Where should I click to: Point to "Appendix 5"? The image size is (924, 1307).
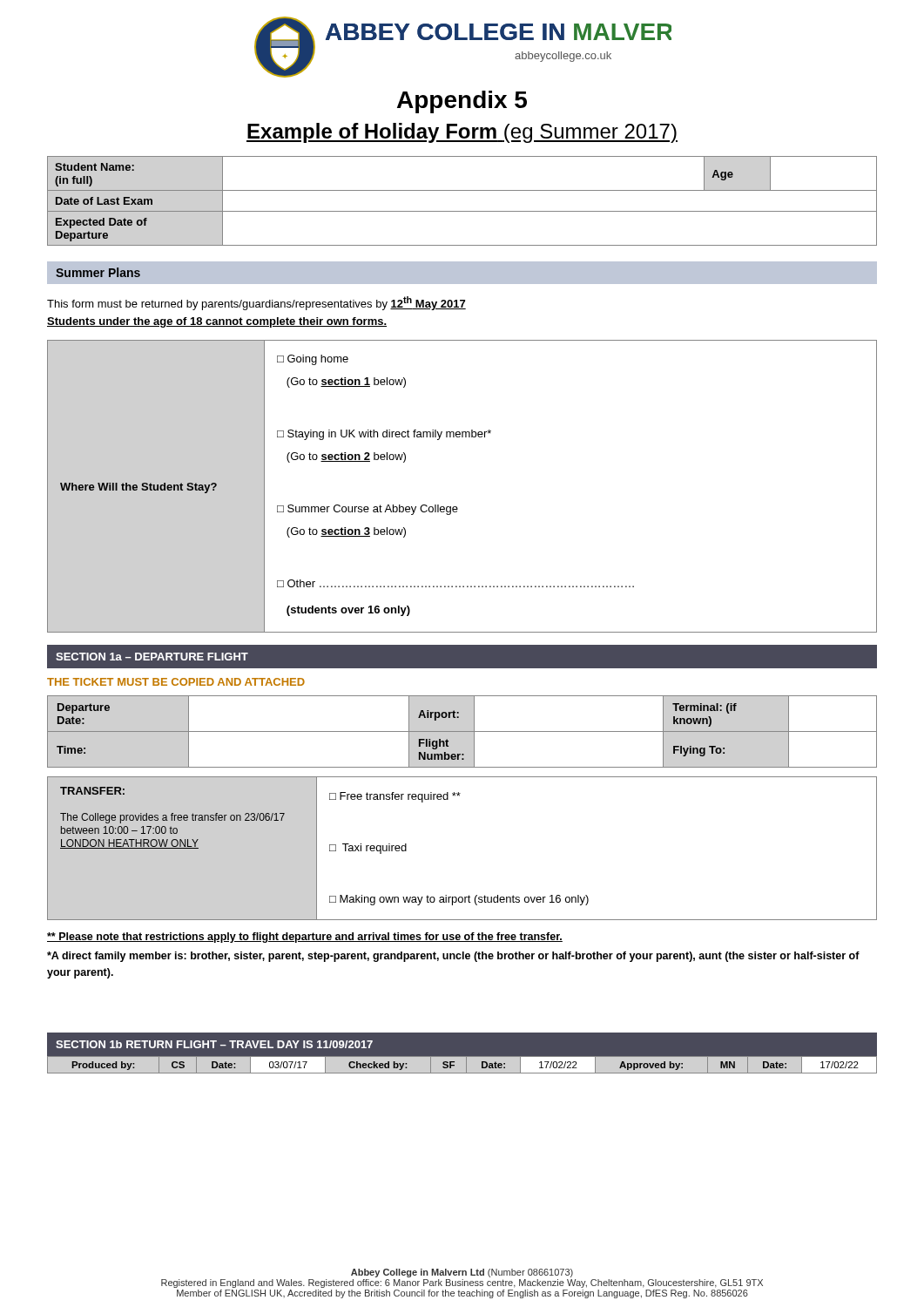click(462, 100)
